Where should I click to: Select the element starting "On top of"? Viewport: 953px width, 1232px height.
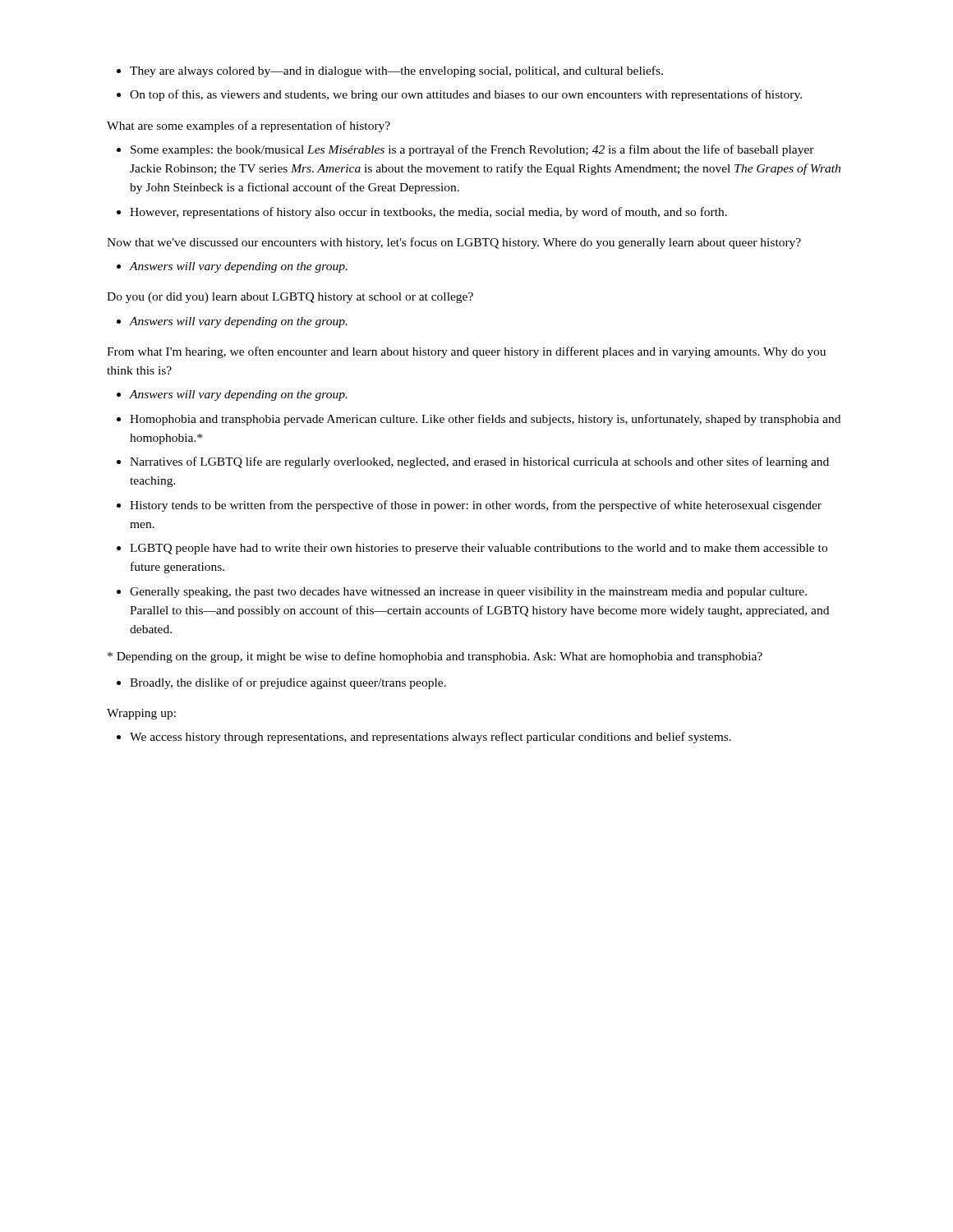tap(466, 94)
